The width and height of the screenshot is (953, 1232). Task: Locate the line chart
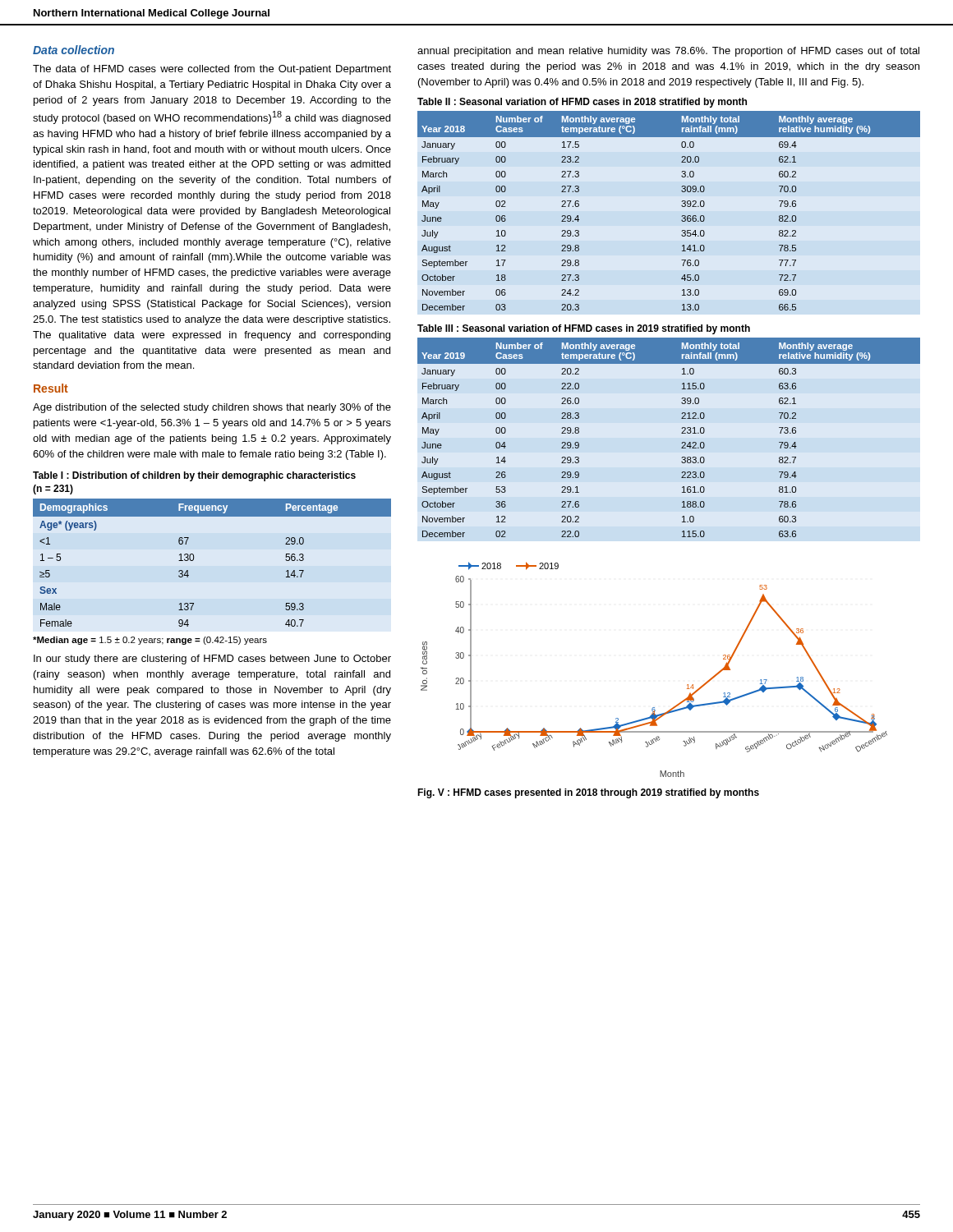click(x=669, y=667)
